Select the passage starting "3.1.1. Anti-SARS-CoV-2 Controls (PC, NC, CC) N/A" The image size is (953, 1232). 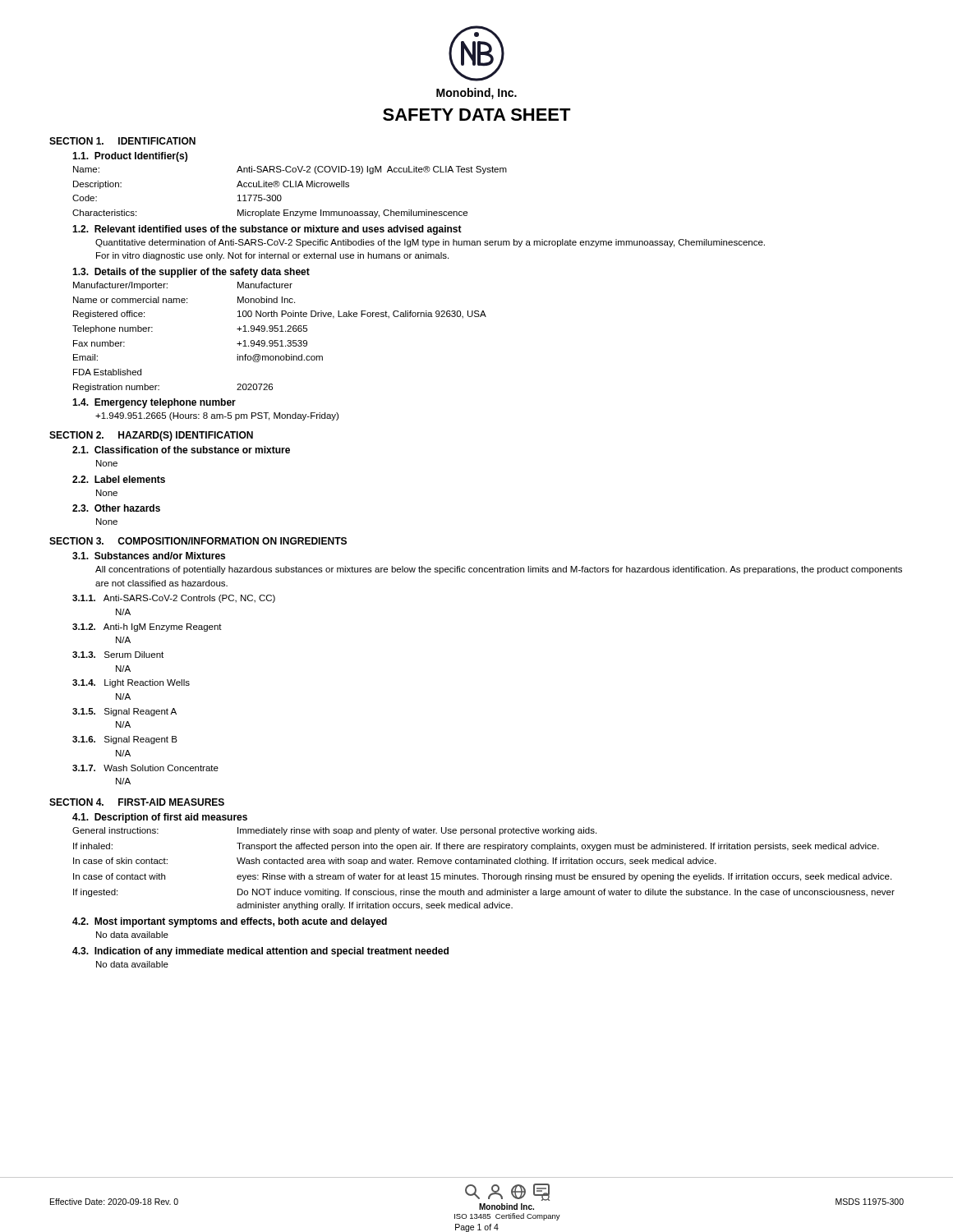174,605
